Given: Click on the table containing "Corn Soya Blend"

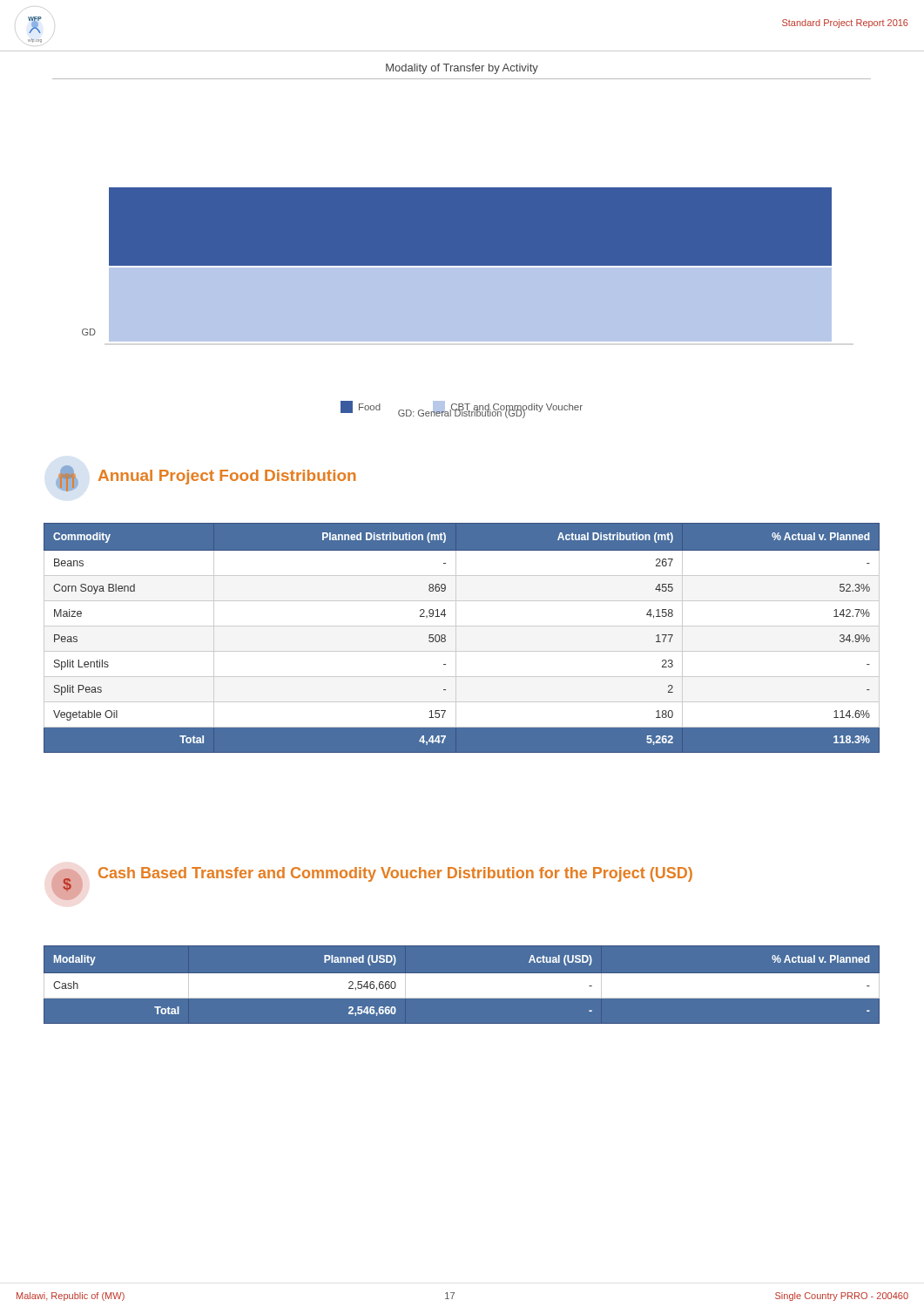Looking at the screenshot, I should pyautogui.click(x=462, y=638).
